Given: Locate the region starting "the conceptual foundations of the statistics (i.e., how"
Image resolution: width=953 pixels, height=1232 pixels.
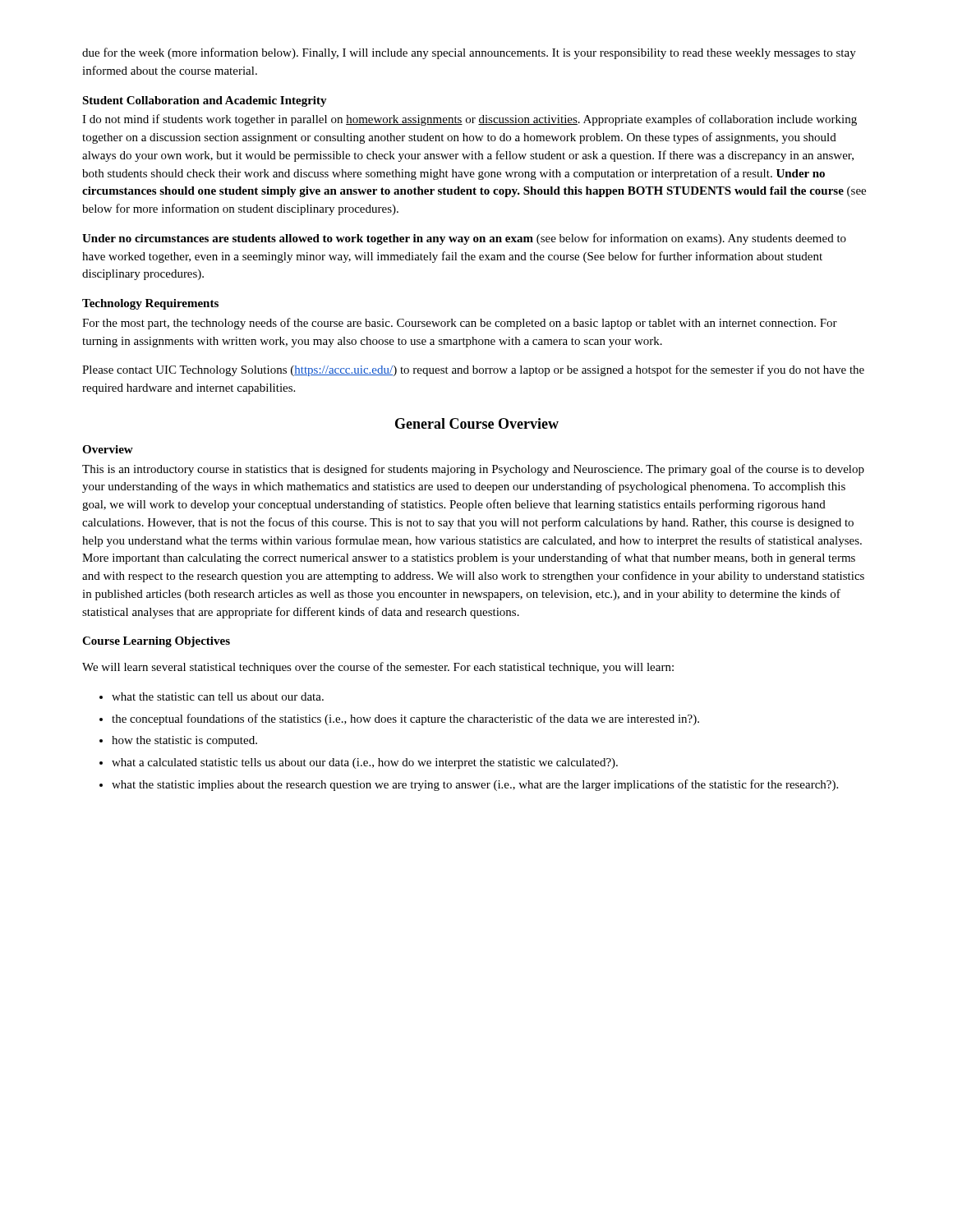Looking at the screenshot, I should tap(491, 719).
